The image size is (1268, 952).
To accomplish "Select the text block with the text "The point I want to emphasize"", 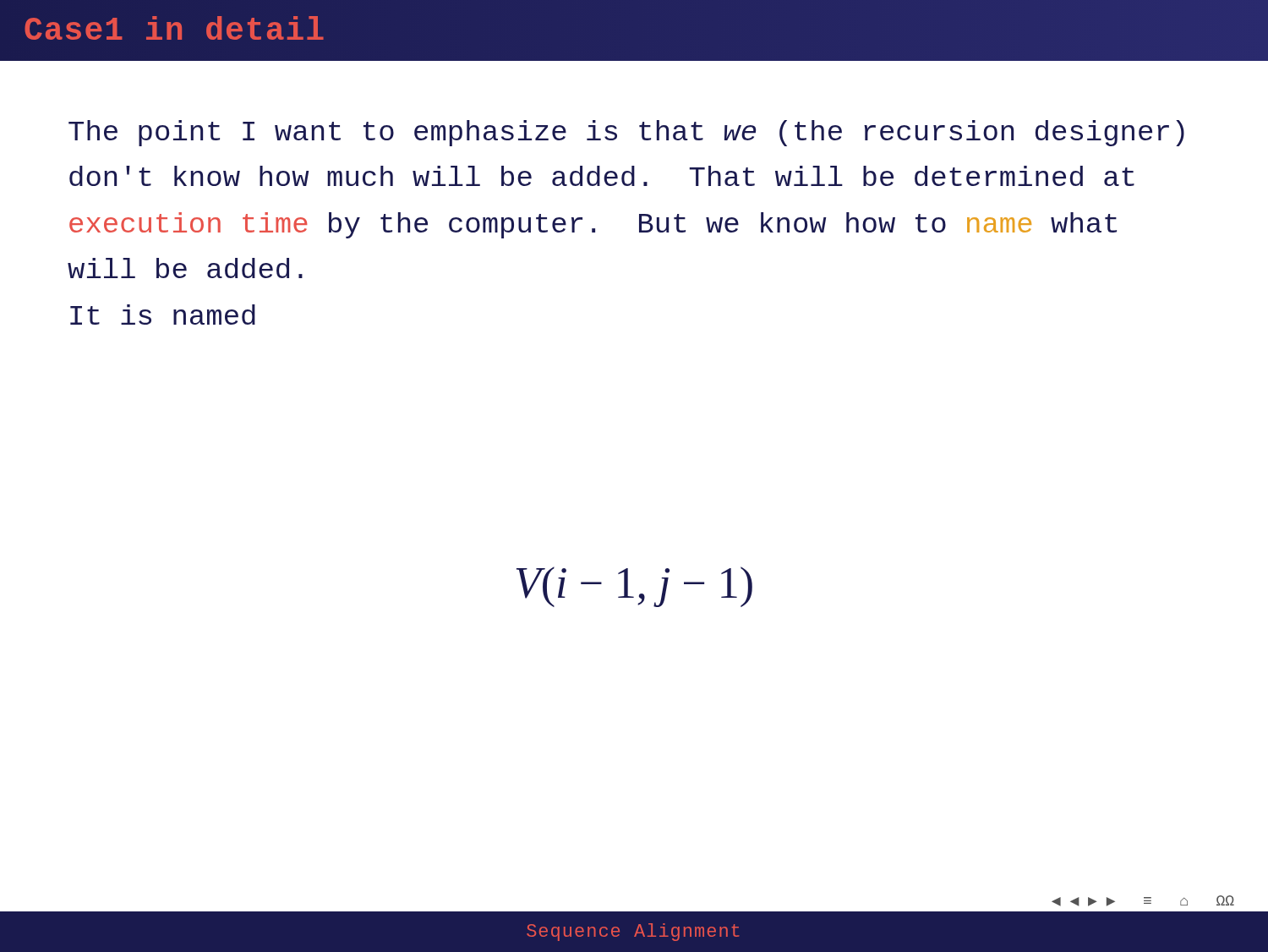I will (628, 225).
